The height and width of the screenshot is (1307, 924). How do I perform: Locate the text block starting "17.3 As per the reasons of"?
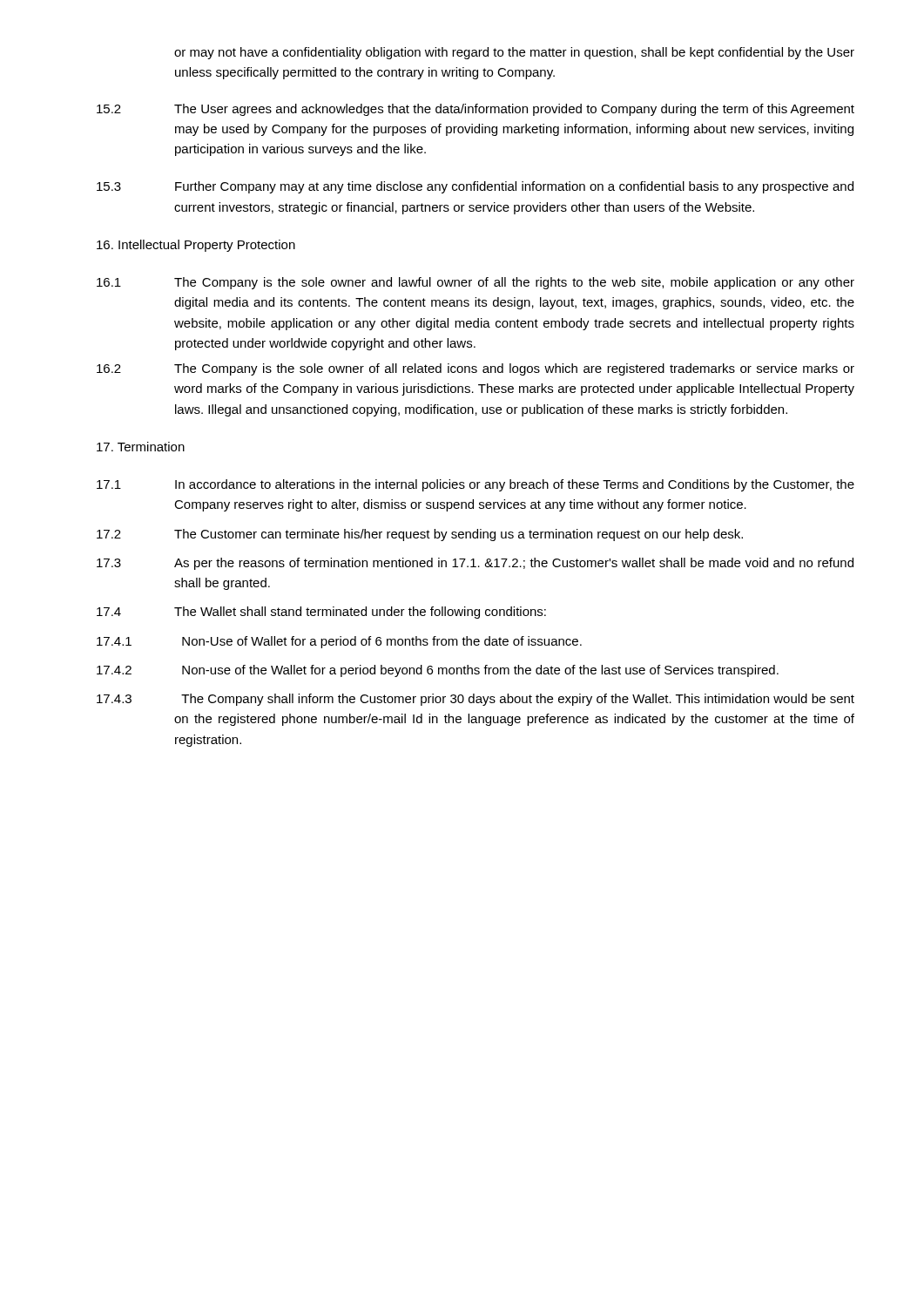click(x=475, y=572)
